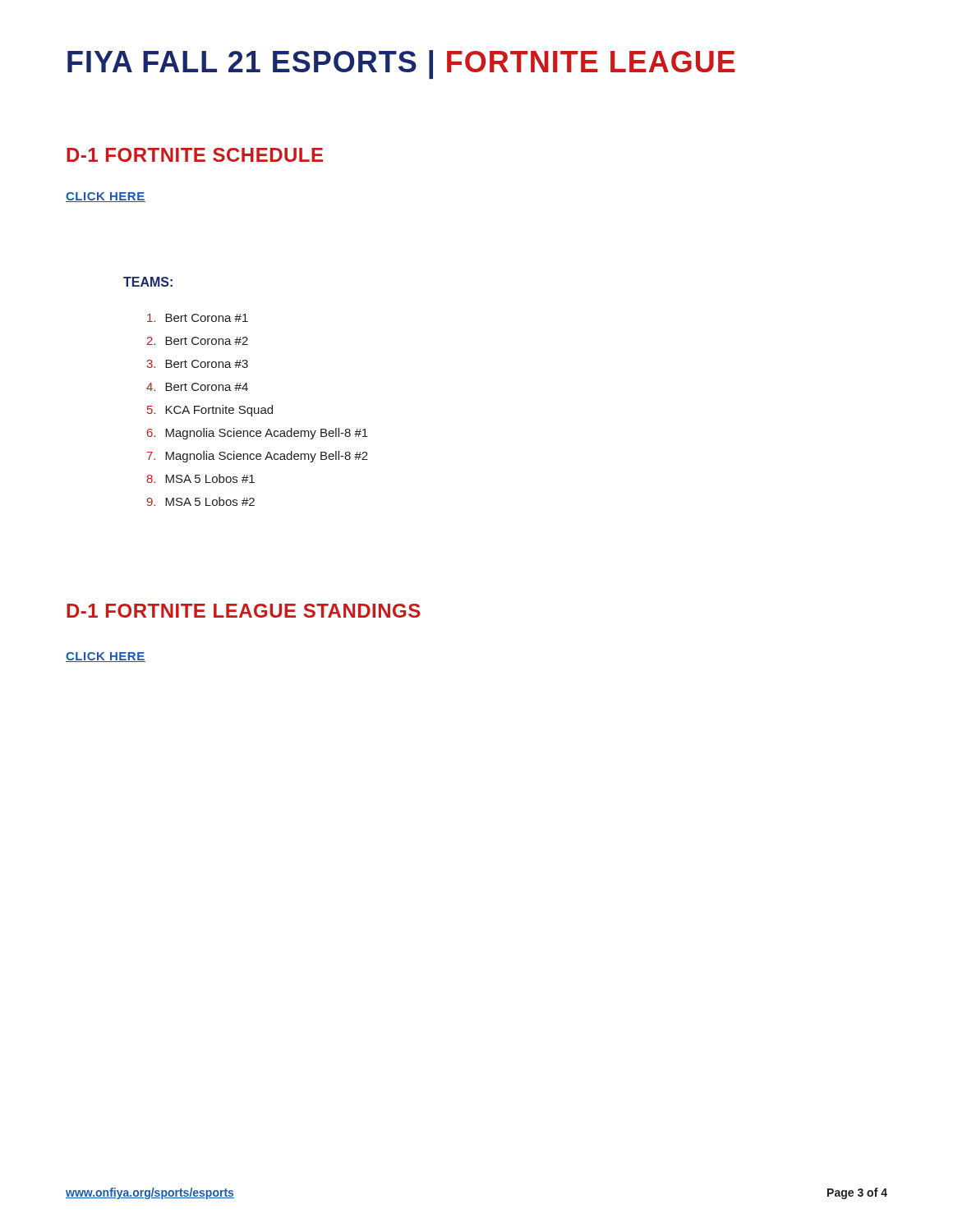Select the list item containing "2.Bert Corona #2"
This screenshot has width=953, height=1232.
197,340
